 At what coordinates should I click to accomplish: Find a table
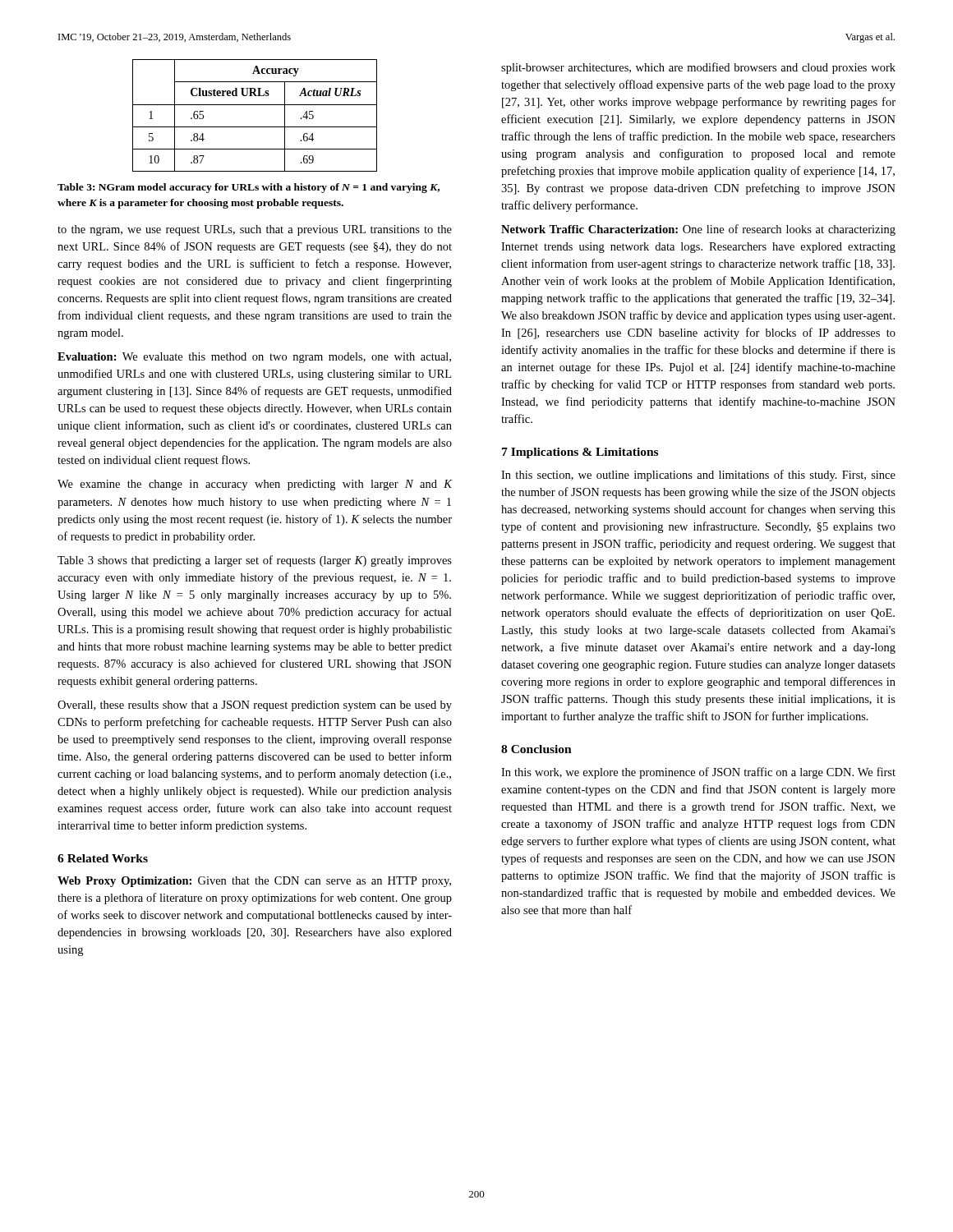255,116
